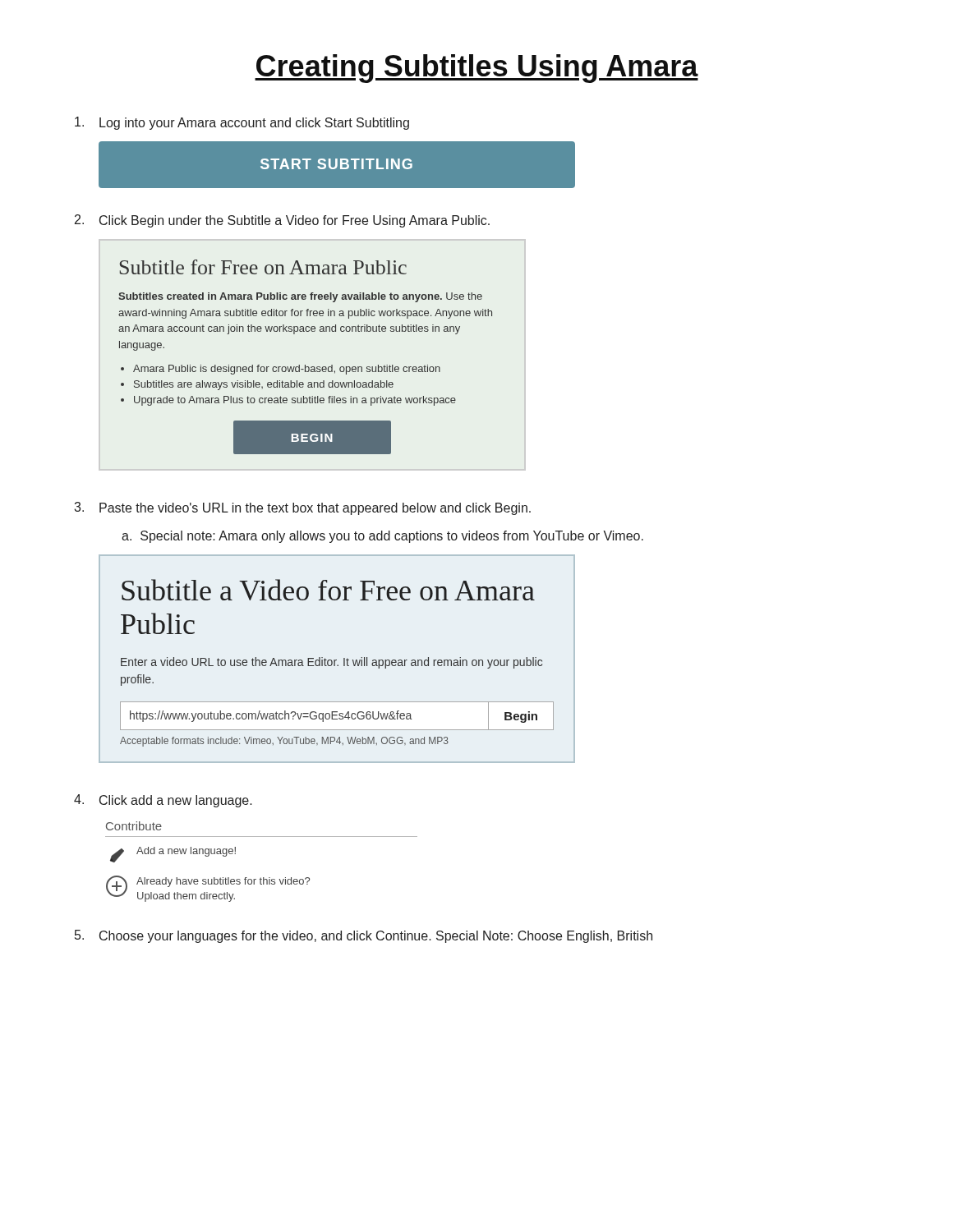Click on the element starting "2. Click Begin"
953x1232 pixels.
coord(476,347)
